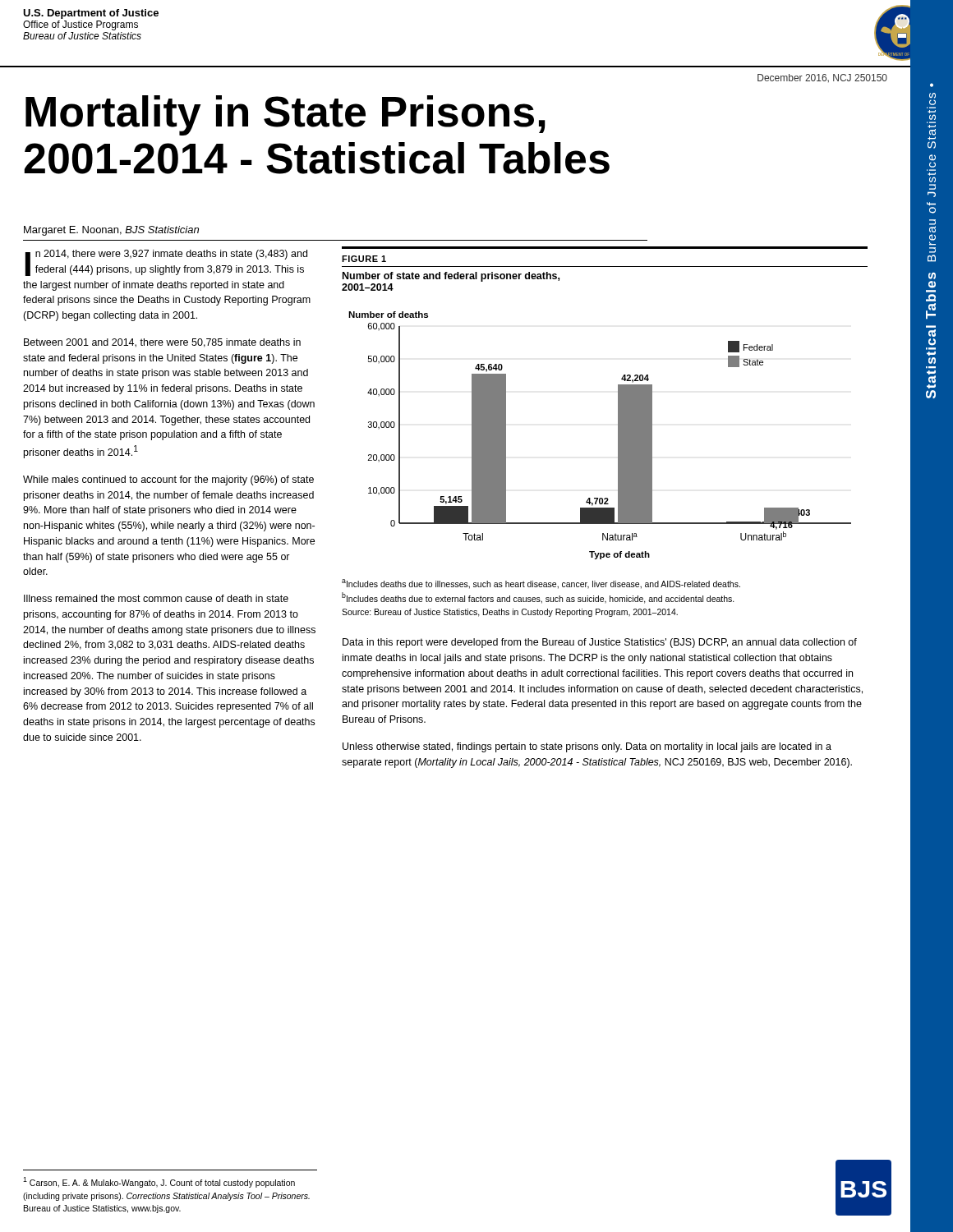The image size is (953, 1232).
Task: Point to "December 2016, NCJ 250150"
Action: tap(822, 78)
